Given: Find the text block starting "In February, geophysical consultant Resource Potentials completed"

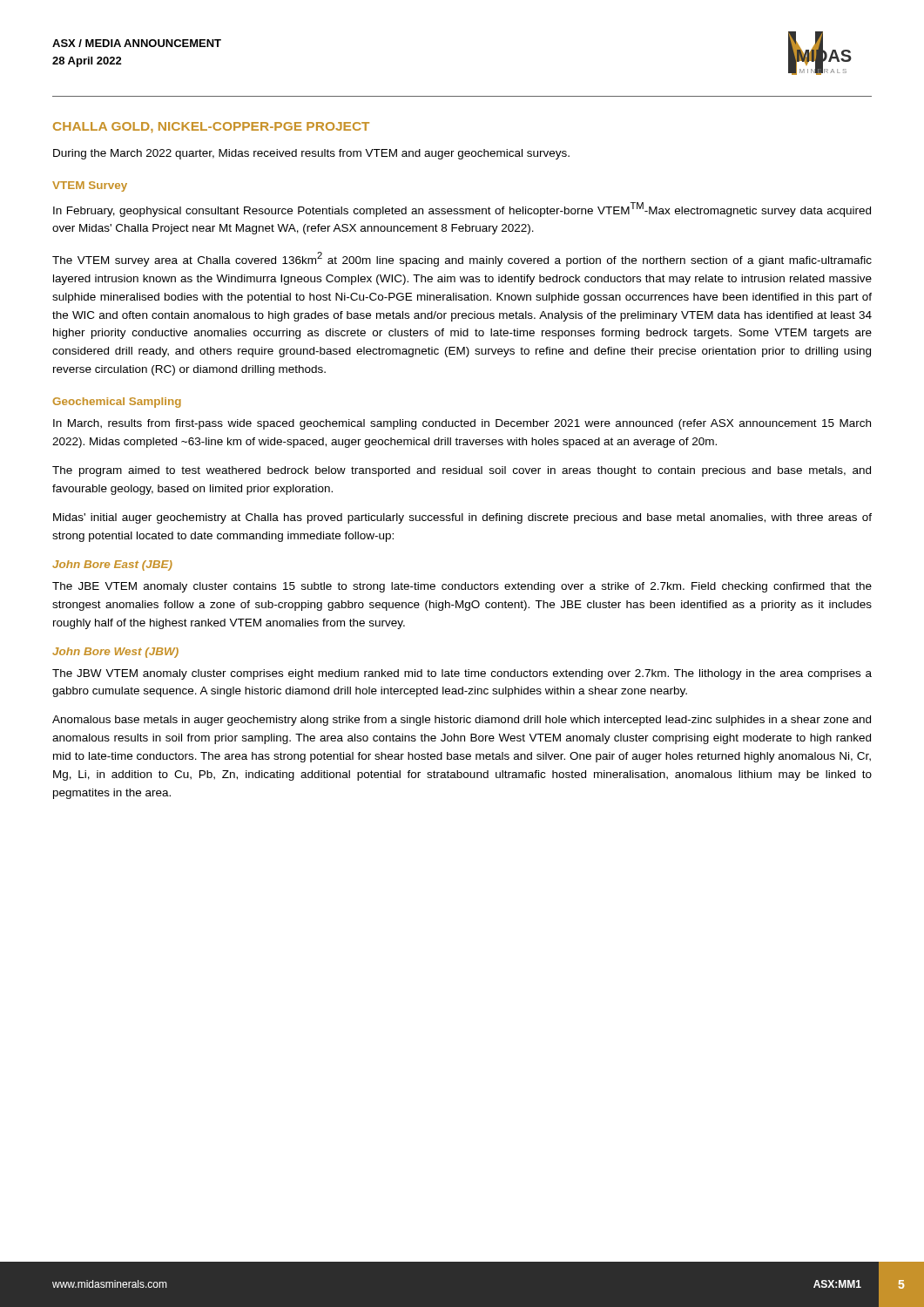Looking at the screenshot, I should pos(462,218).
